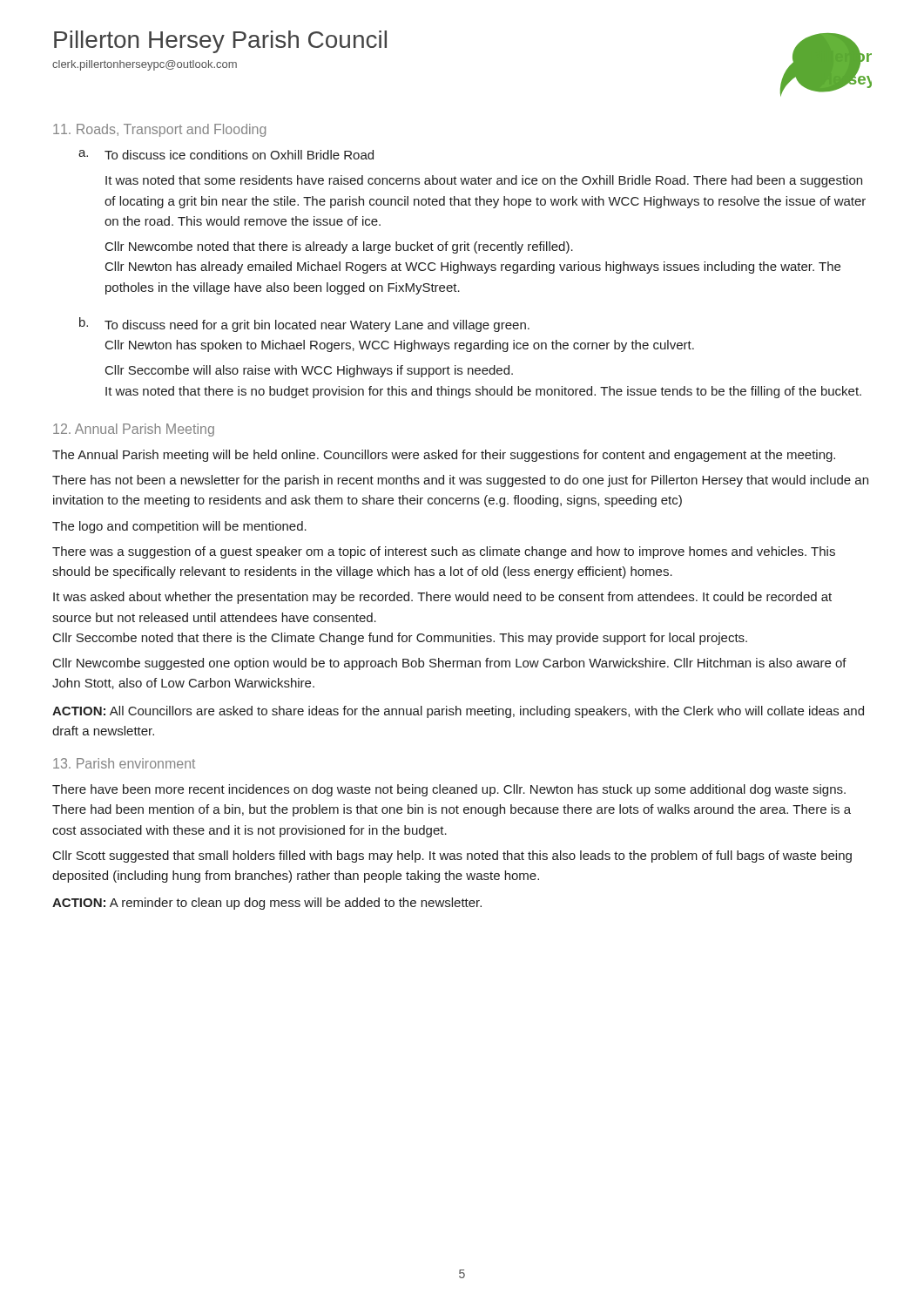Select the passage starting "a. To discuss ice conditions on"
Image resolution: width=924 pixels, height=1307 pixels.
tap(226, 155)
